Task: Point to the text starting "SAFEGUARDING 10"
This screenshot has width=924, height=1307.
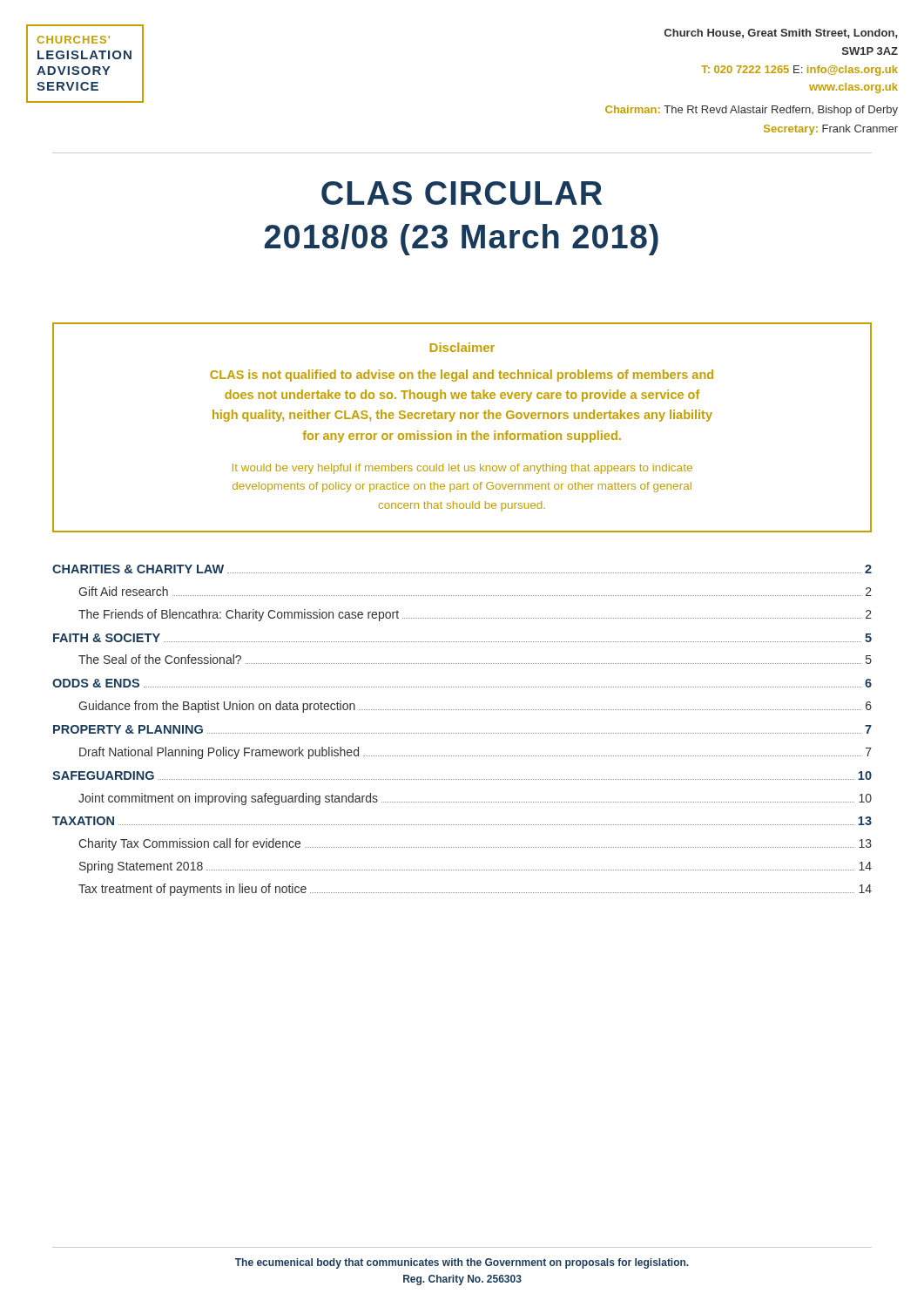Action: 462,776
